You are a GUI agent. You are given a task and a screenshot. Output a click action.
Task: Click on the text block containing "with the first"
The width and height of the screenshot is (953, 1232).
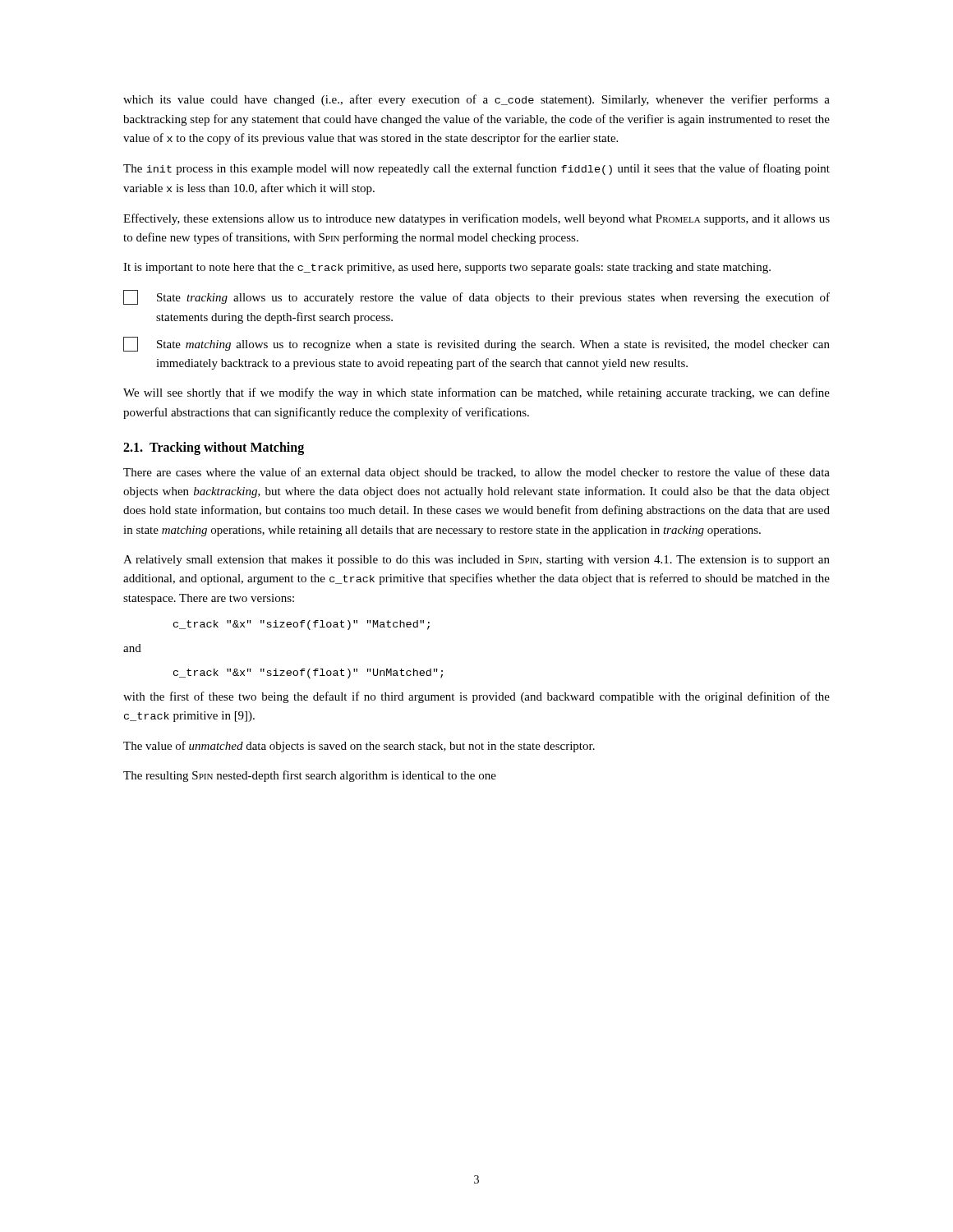click(x=476, y=706)
